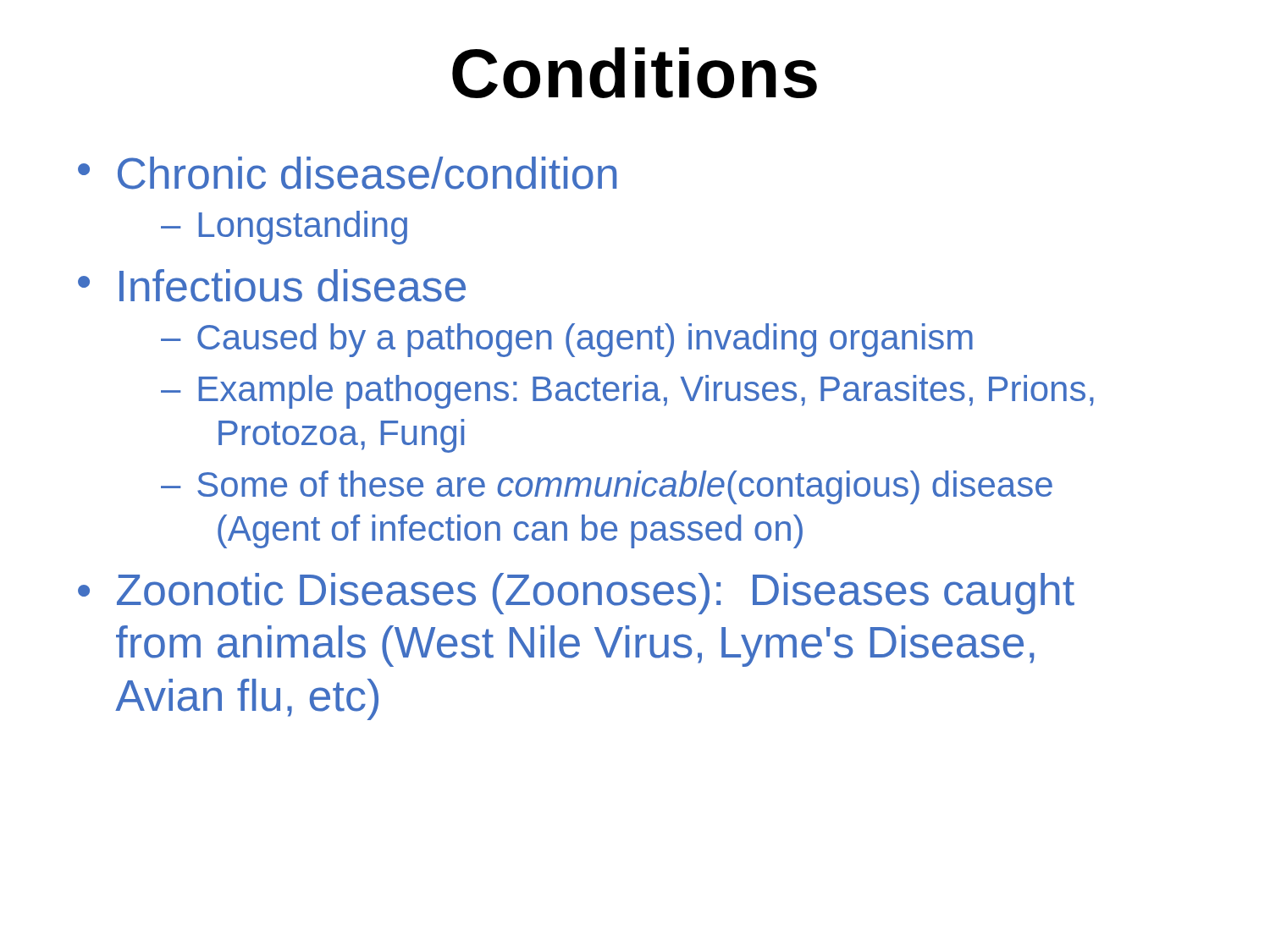Screen dimensions: 952x1270
Task: Select the passage starting "– Caused by a pathogen (agent)"
Action: [x=568, y=338]
